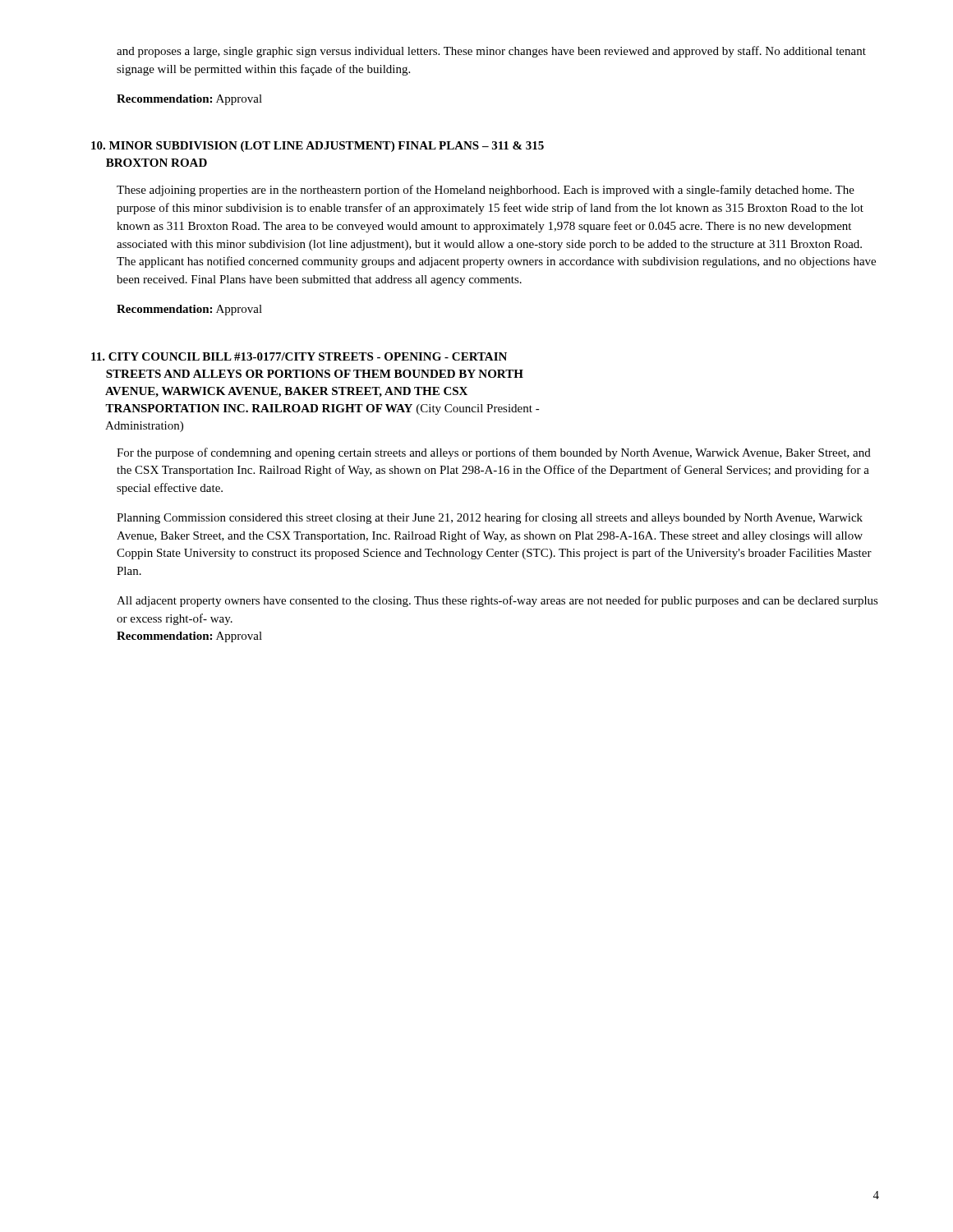The image size is (953, 1232).
Task: Select the passage starting "For the purpose of condemning and opening certain"
Action: pos(494,470)
